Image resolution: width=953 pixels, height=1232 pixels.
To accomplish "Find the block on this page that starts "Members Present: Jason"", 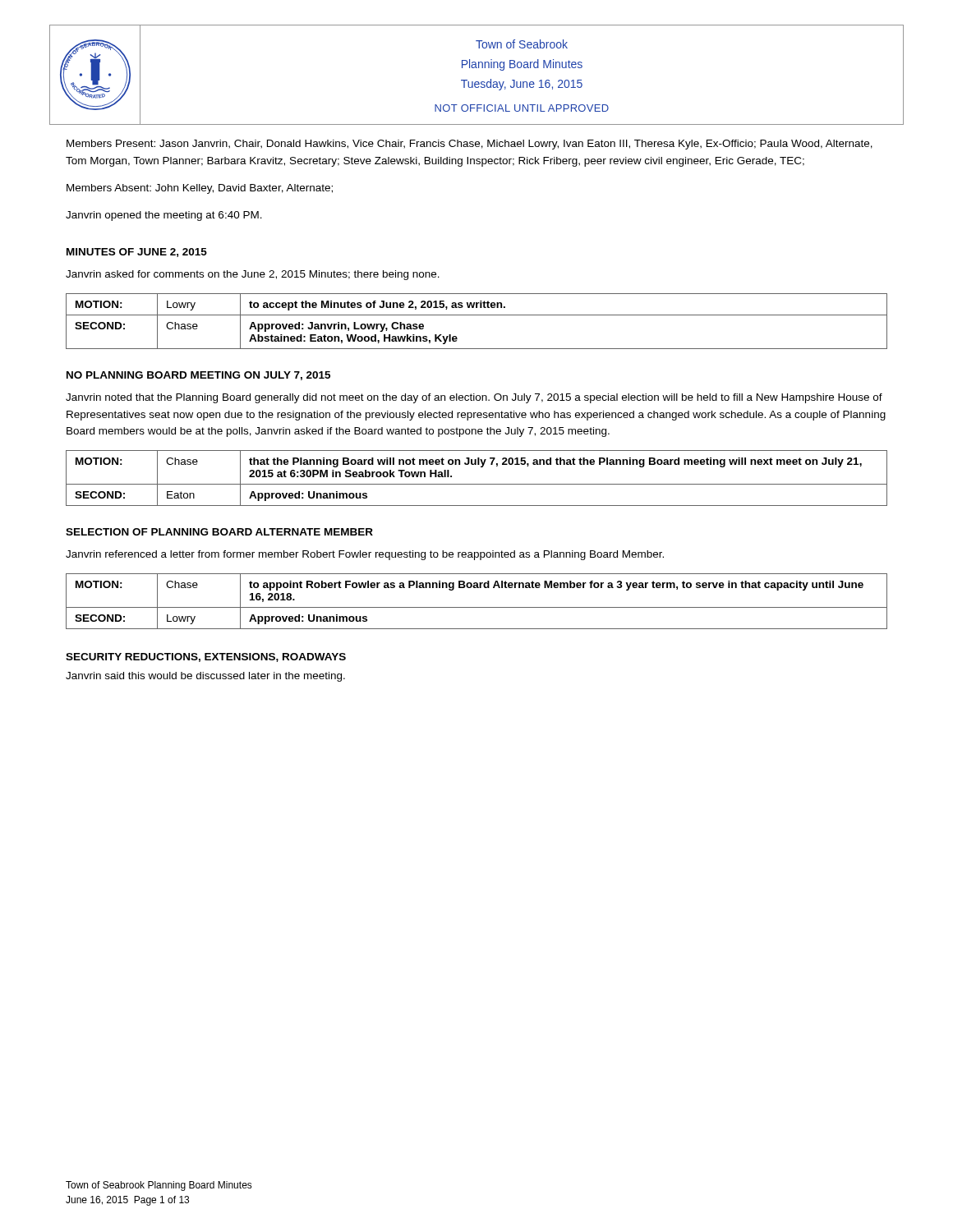I will (469, 152).
